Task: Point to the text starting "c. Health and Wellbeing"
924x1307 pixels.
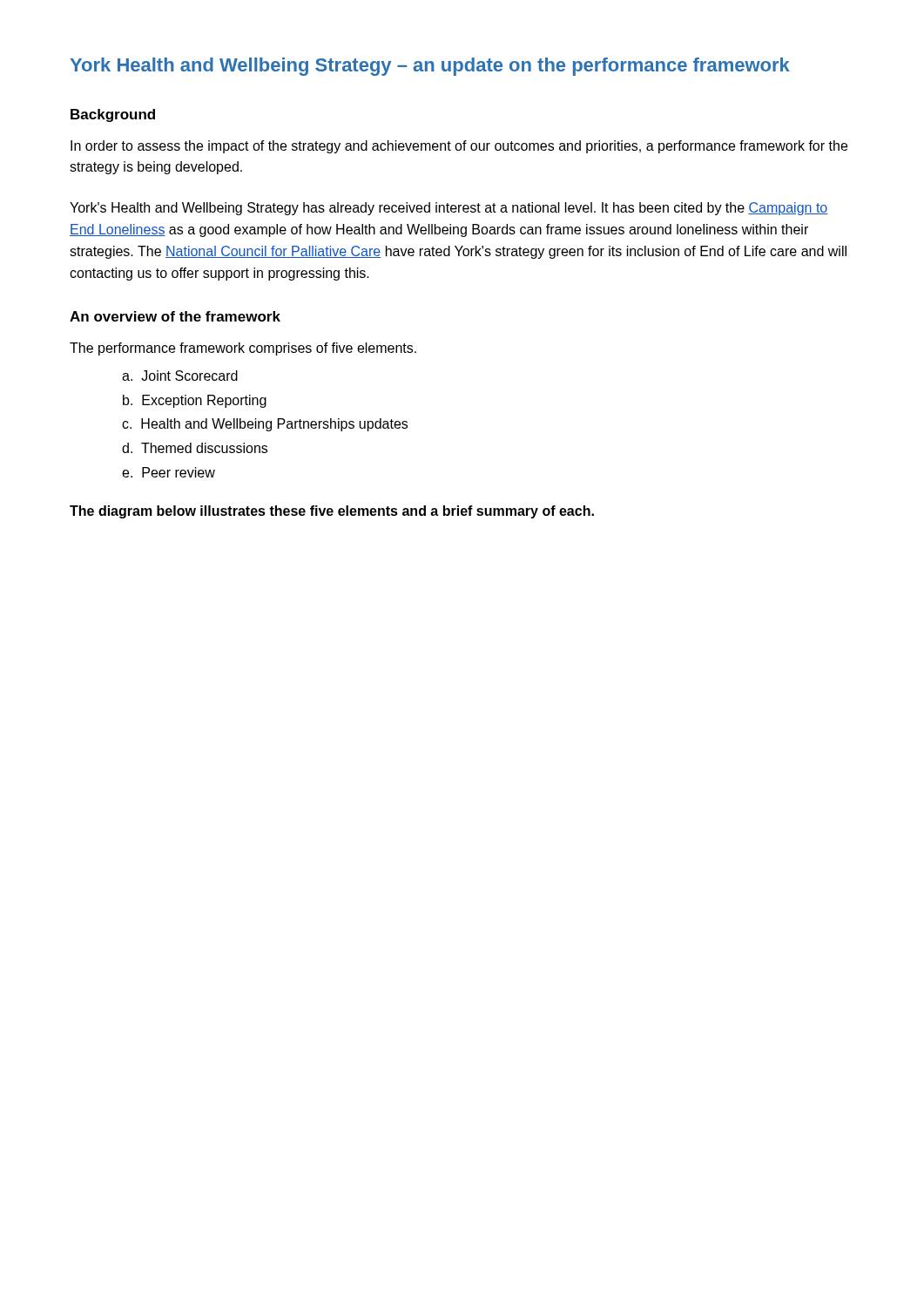Action: [x=265, y=424]
